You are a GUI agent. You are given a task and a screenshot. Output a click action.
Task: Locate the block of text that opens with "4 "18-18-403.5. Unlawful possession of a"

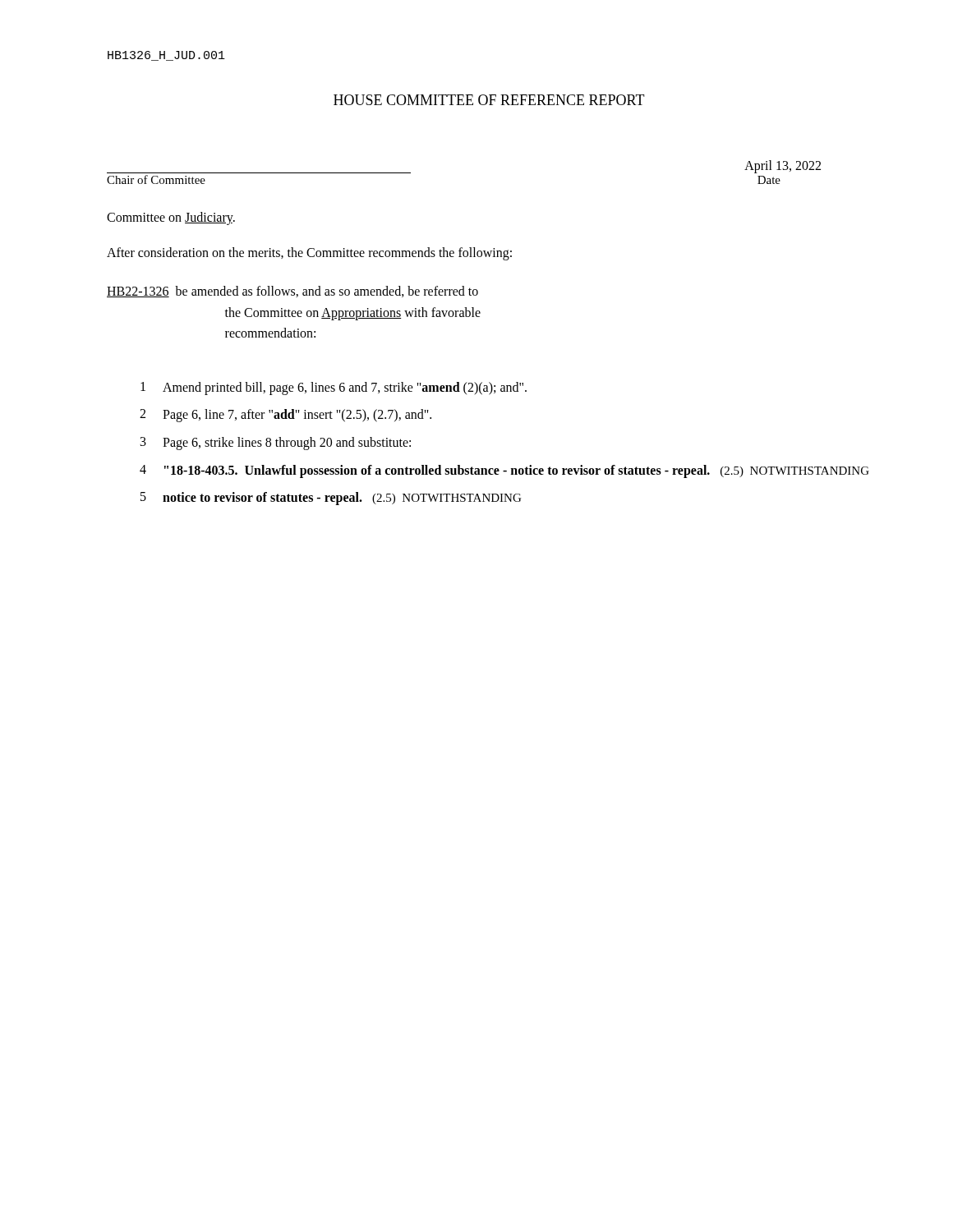(489, 470)
